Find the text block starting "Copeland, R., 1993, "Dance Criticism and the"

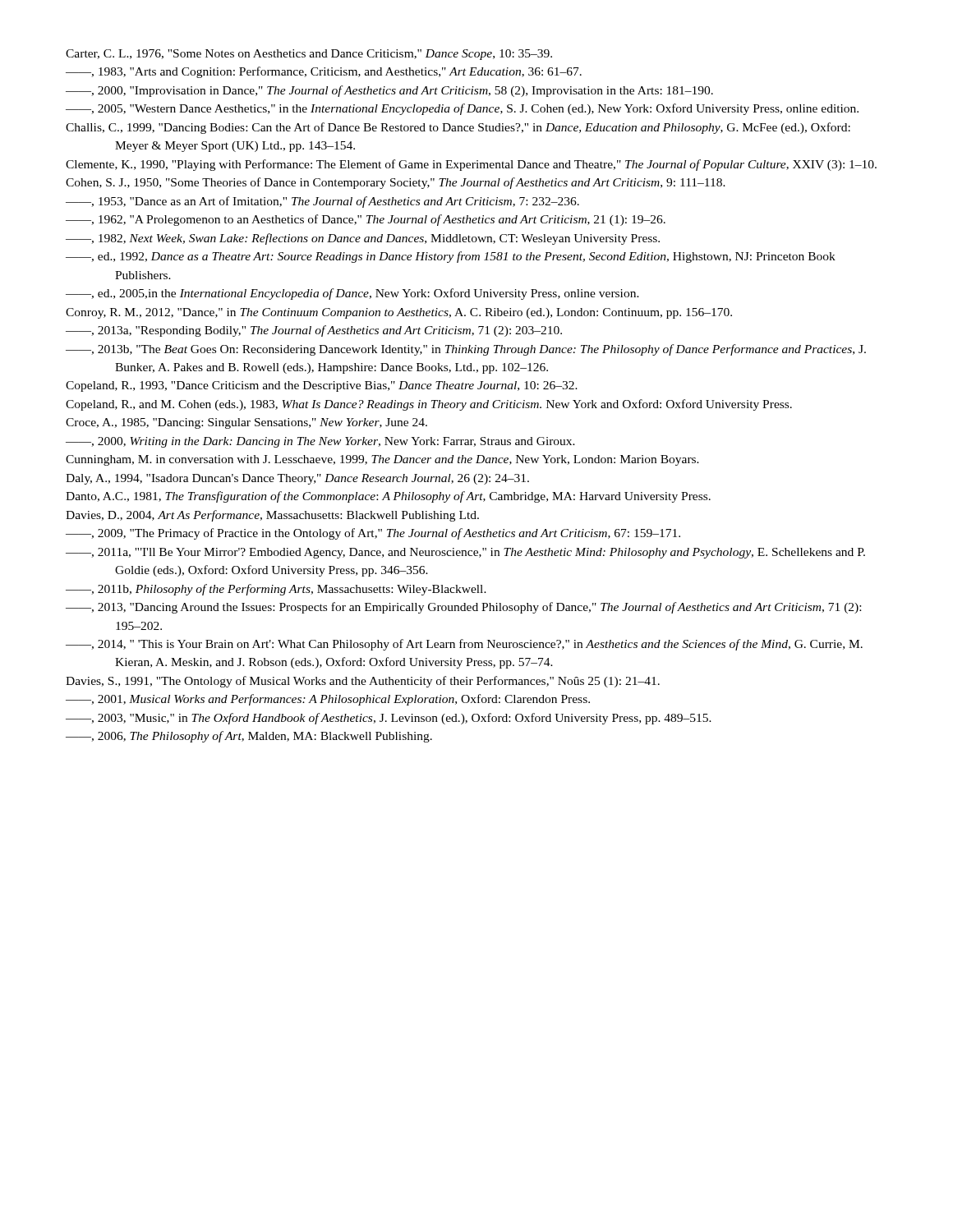(476, 386)
